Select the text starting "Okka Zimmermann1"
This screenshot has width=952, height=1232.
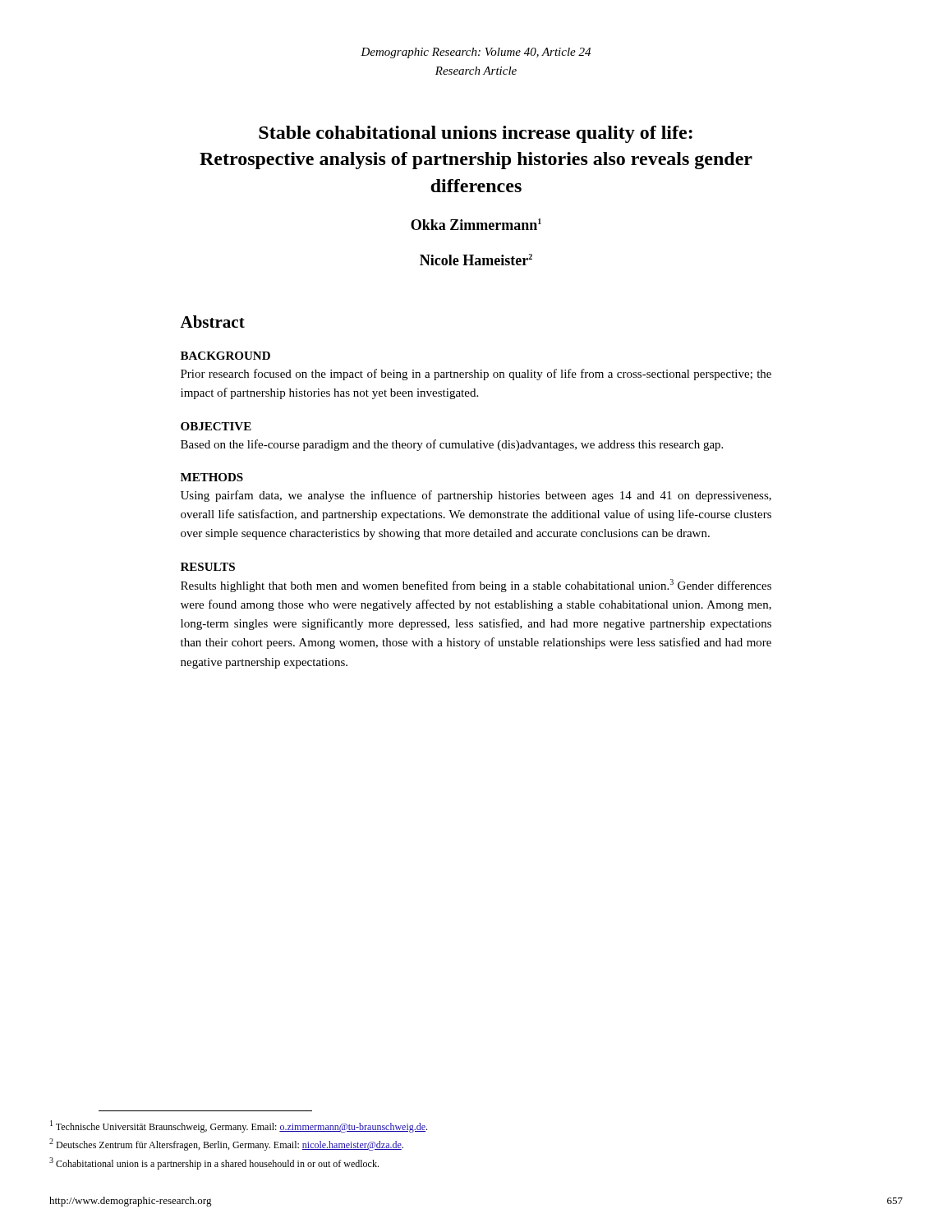[476, 226]
